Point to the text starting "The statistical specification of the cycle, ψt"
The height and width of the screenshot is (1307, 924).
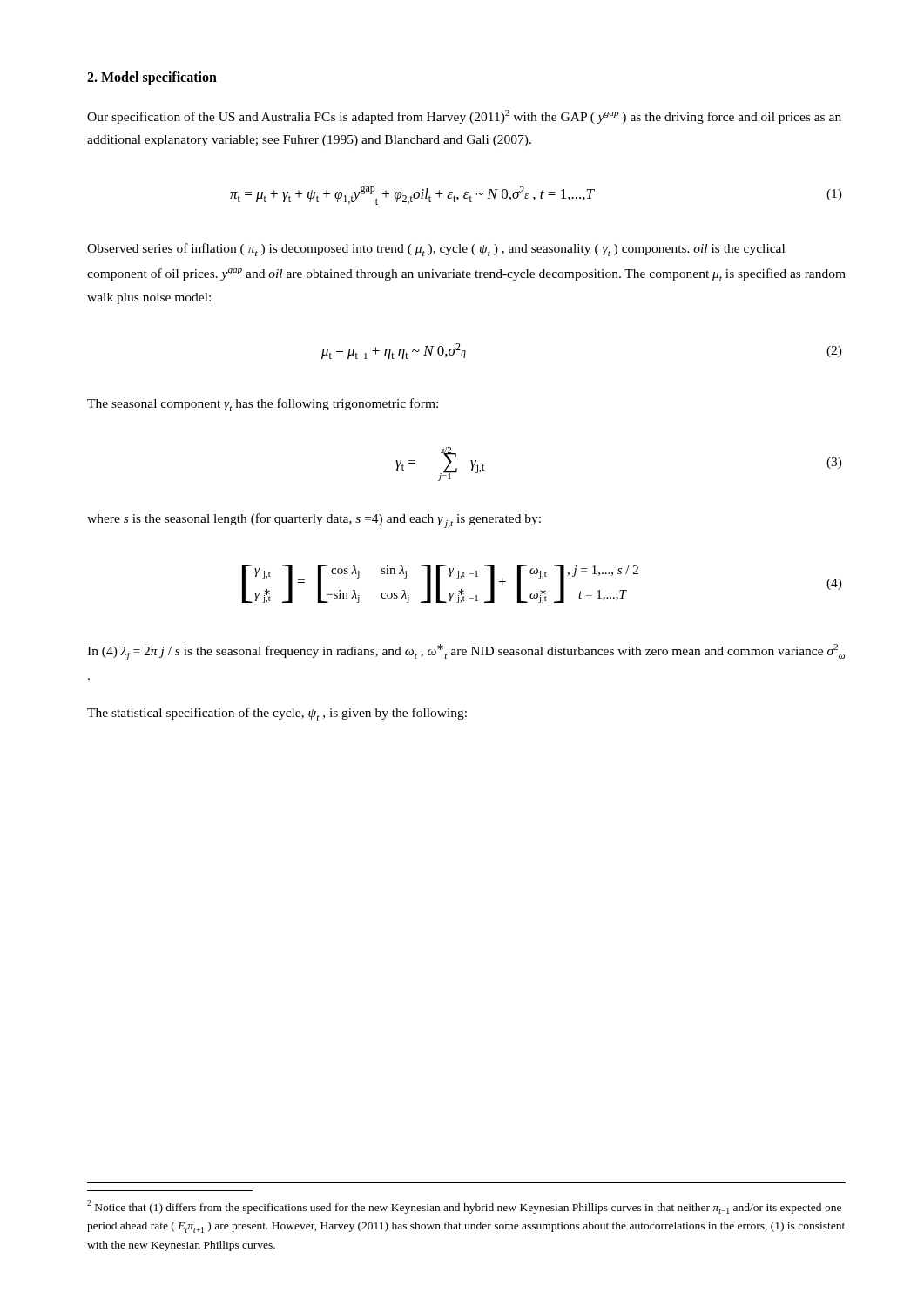pyautogui.click(x=277, y=714)
